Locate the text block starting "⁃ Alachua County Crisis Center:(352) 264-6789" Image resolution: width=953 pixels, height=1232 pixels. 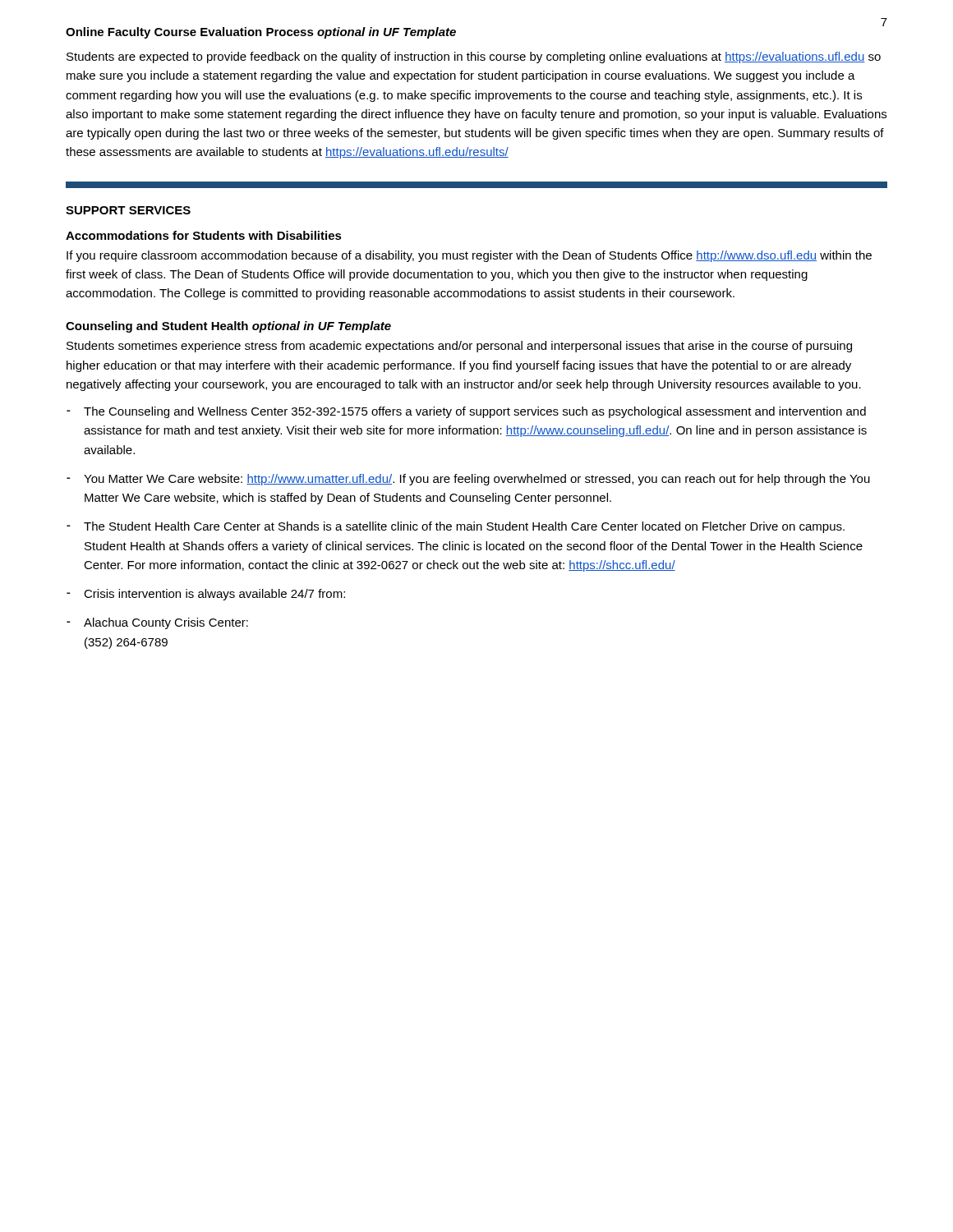pos(157,623)
